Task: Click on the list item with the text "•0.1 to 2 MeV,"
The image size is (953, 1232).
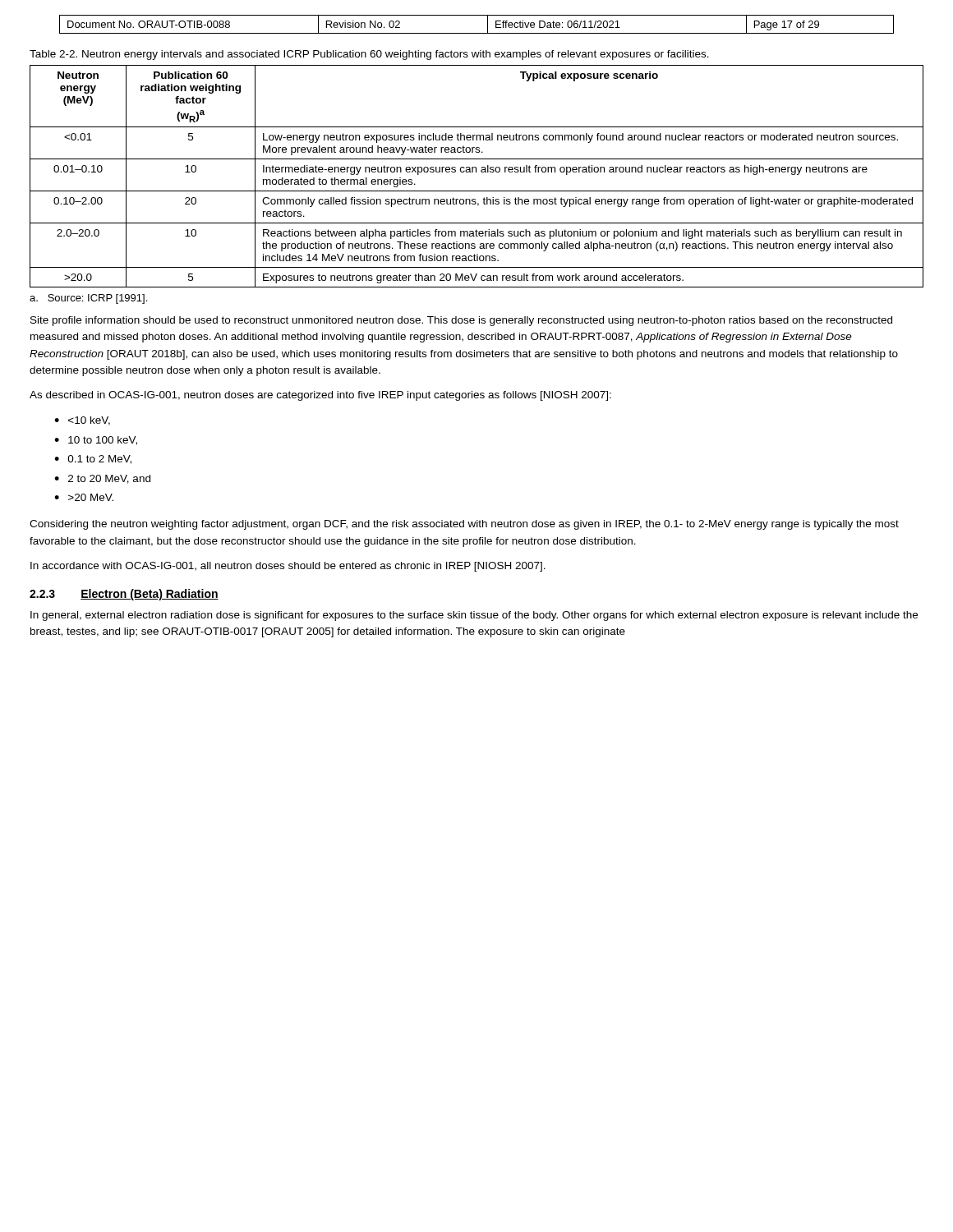Action: point(93,460)
